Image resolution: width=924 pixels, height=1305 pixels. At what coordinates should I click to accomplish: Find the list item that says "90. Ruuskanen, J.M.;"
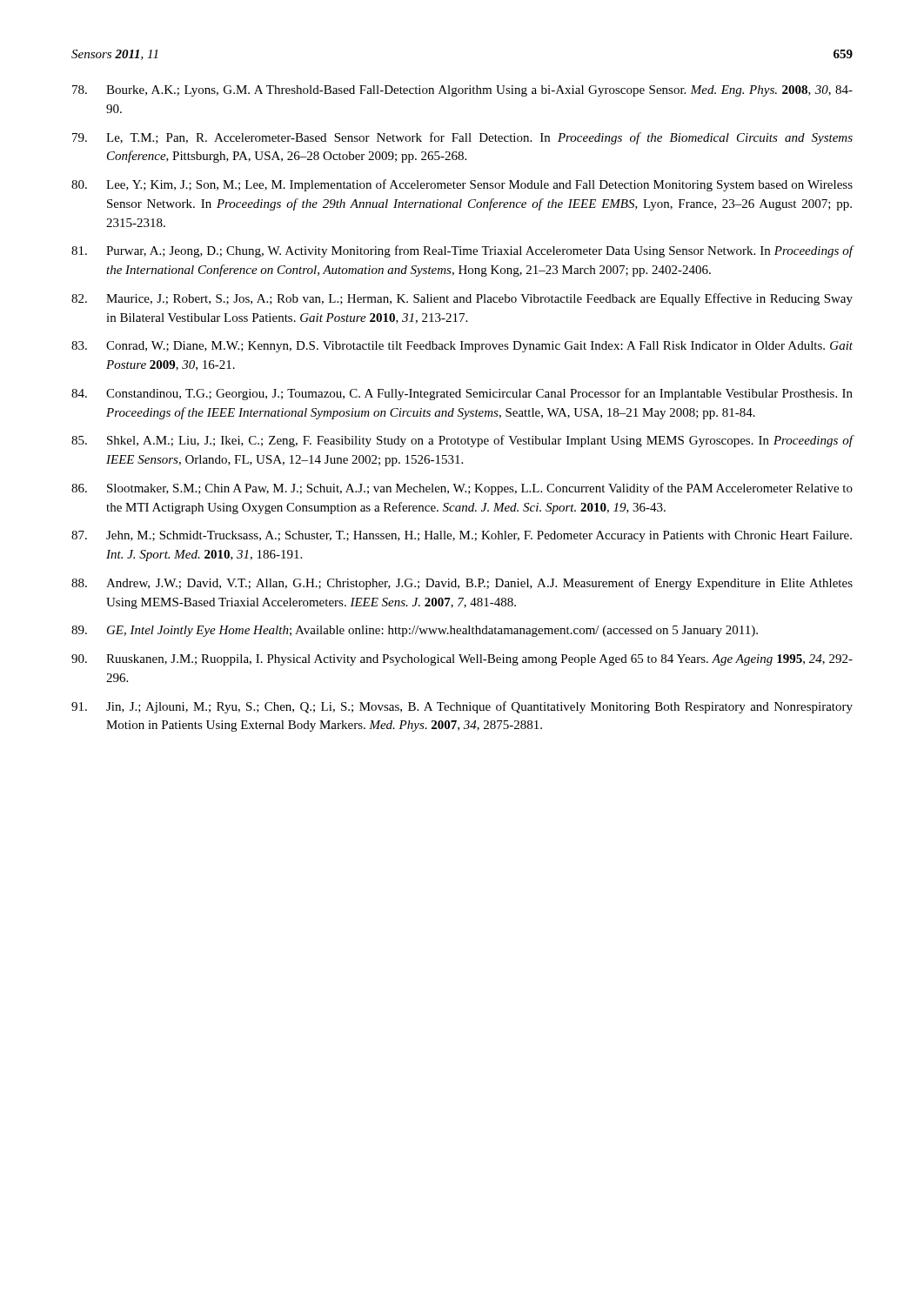[462, 669]
